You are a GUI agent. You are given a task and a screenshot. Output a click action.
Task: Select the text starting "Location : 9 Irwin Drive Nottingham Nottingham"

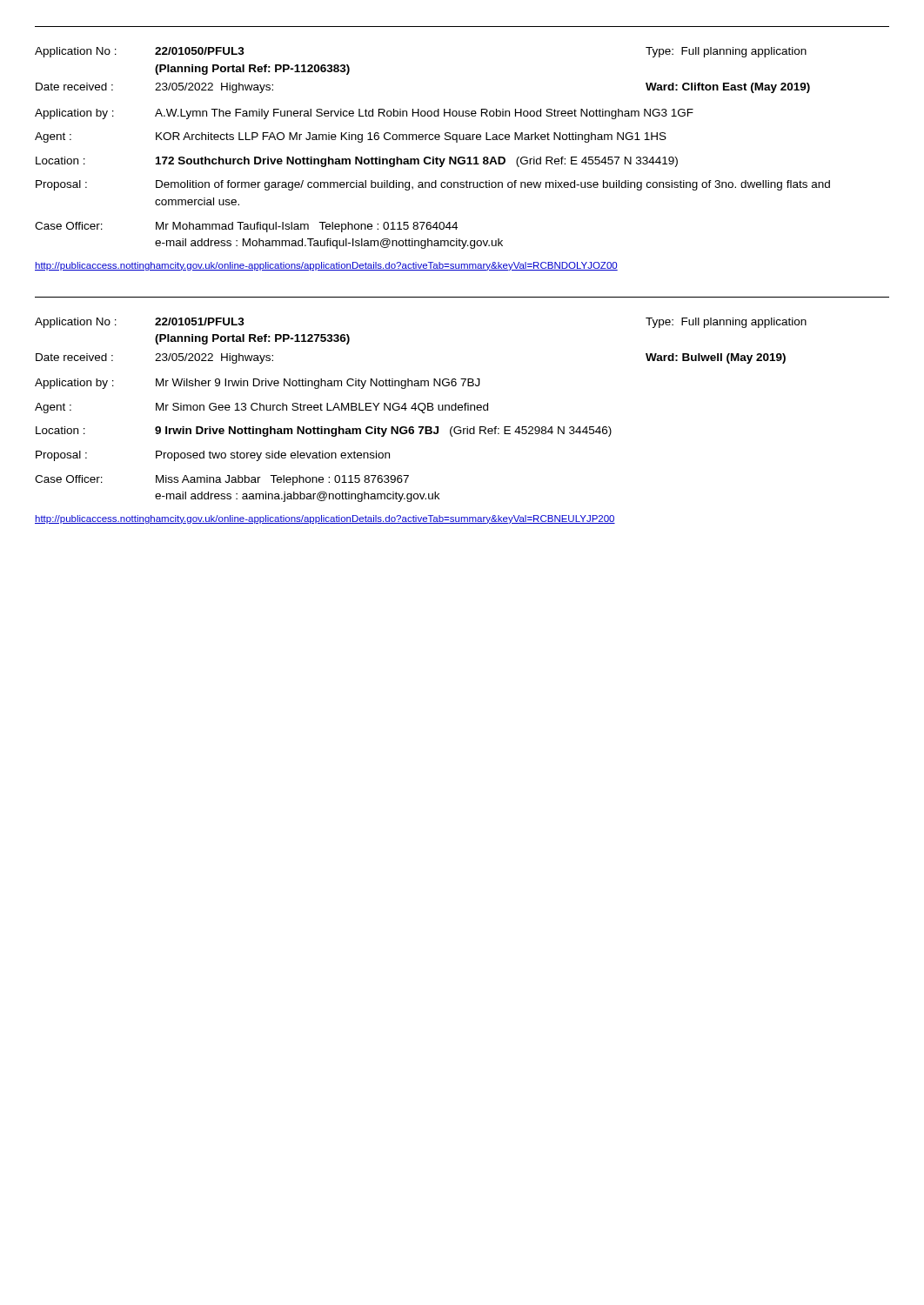click(462, 431)
